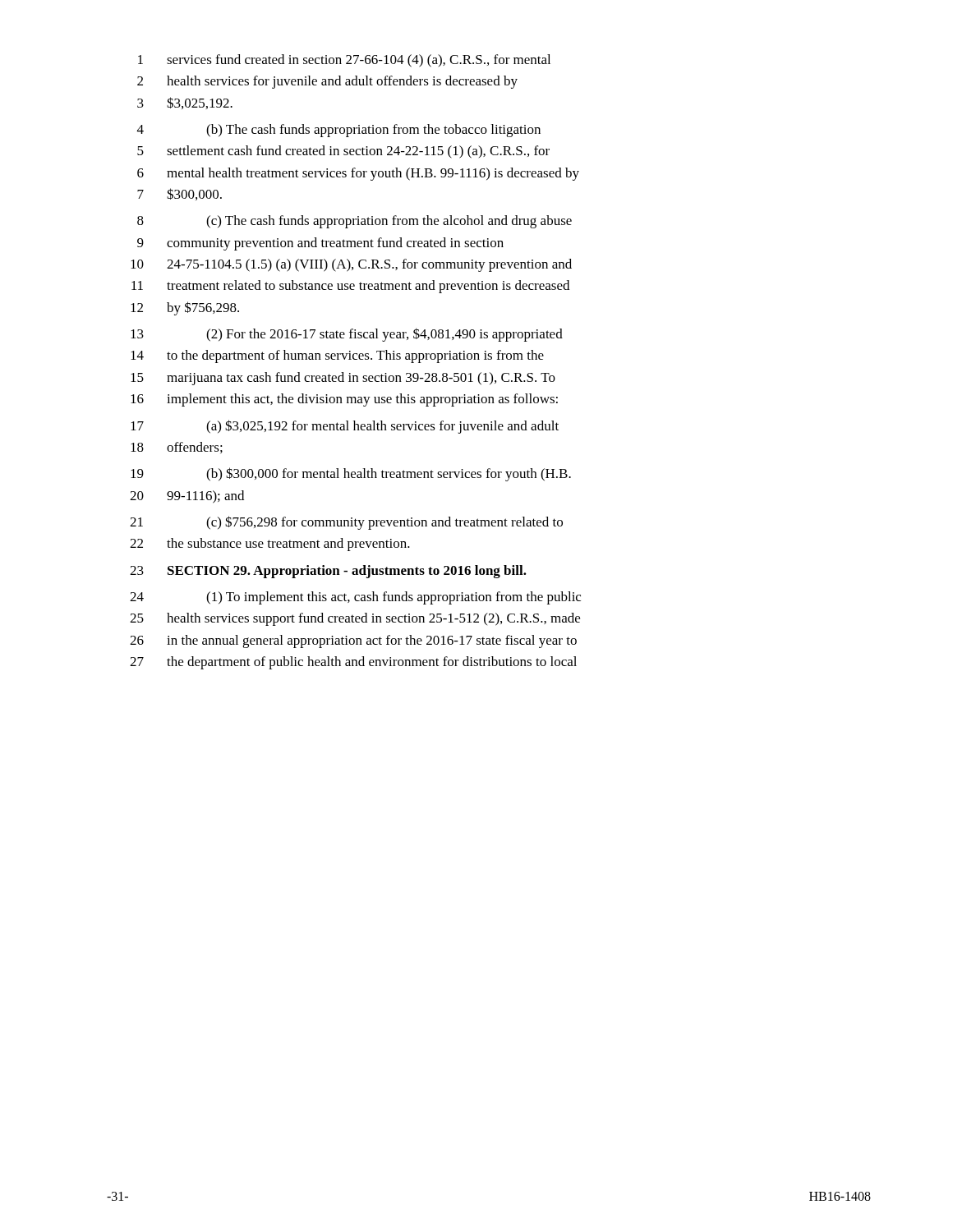Screen dimensions: 1232x953
Task: Click the passage that begins "15 marijuana tax cash fund created"
Action: coord(489,378)
